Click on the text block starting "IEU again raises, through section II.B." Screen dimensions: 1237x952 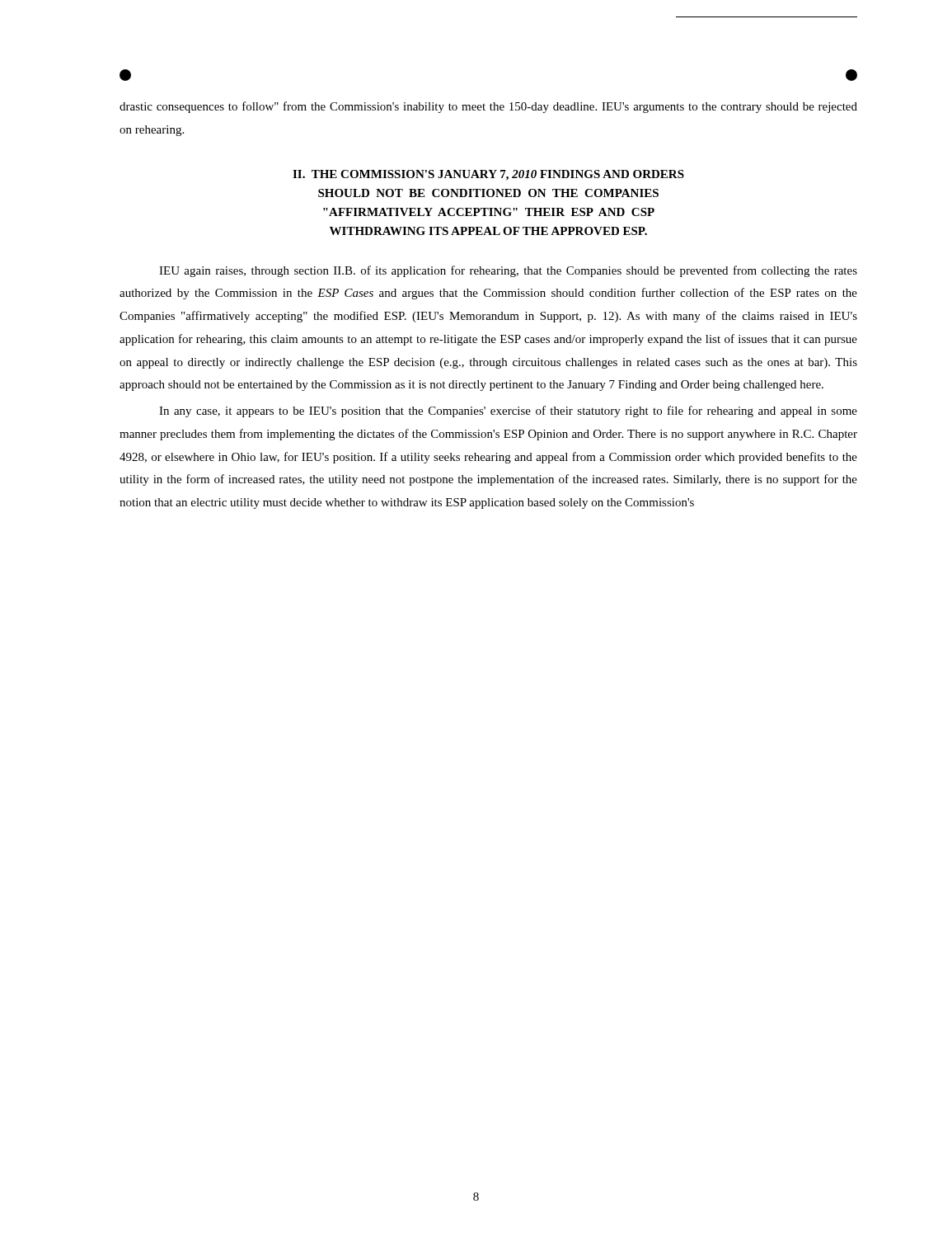(x=488, y=328)
